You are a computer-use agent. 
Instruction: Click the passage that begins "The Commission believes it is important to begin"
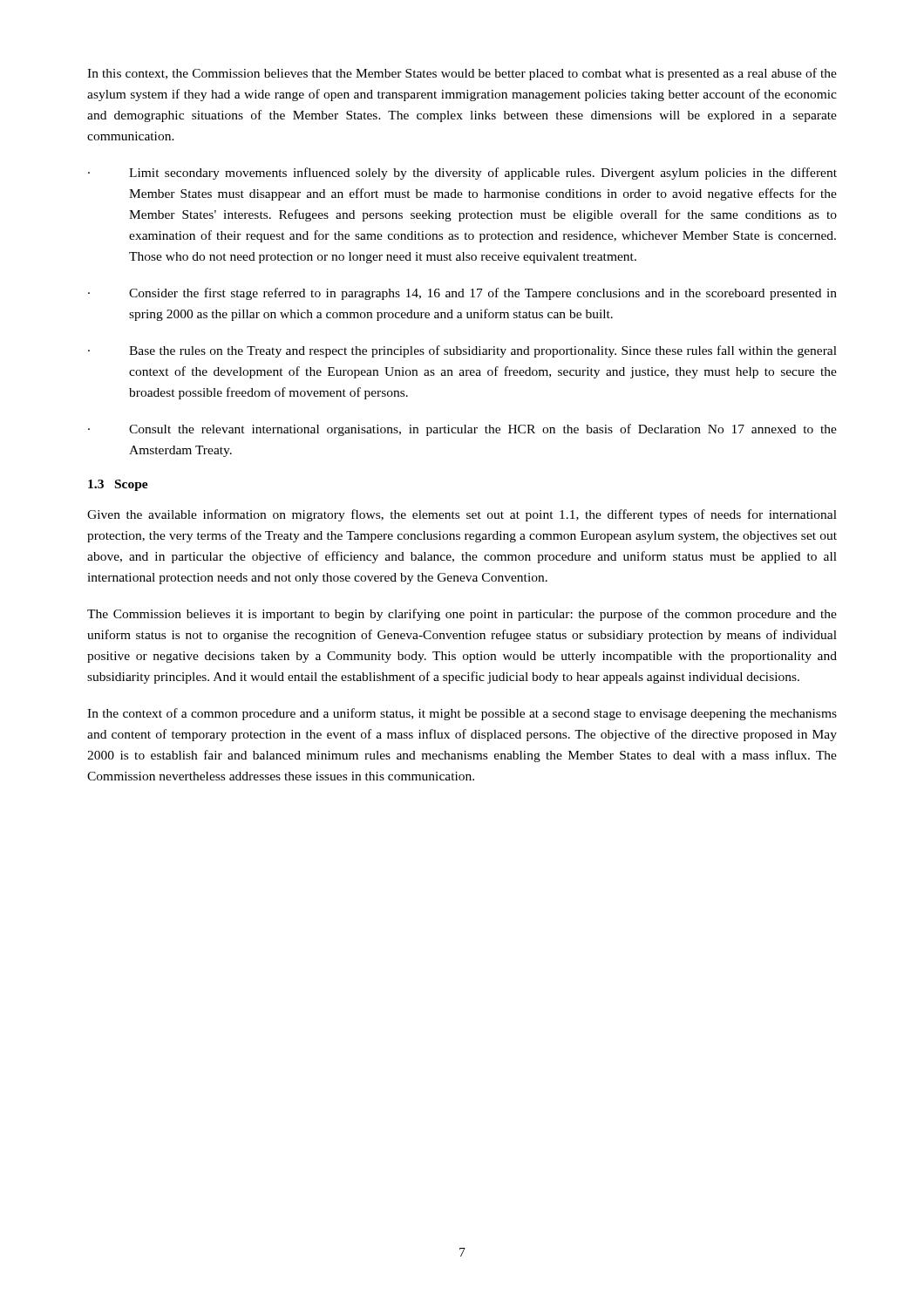(462, 645)
